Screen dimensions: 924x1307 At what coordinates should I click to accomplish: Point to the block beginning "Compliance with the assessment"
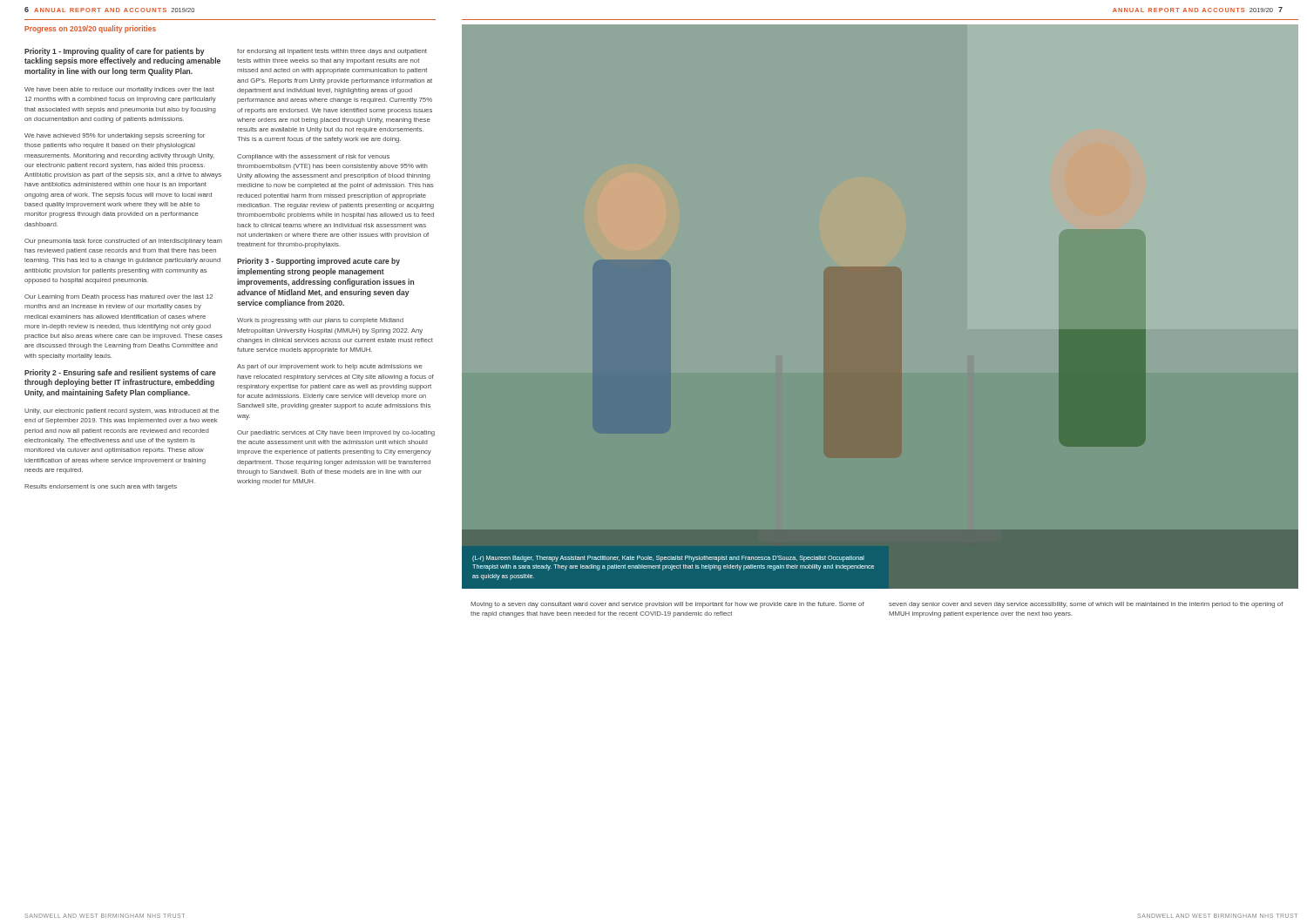336,200
